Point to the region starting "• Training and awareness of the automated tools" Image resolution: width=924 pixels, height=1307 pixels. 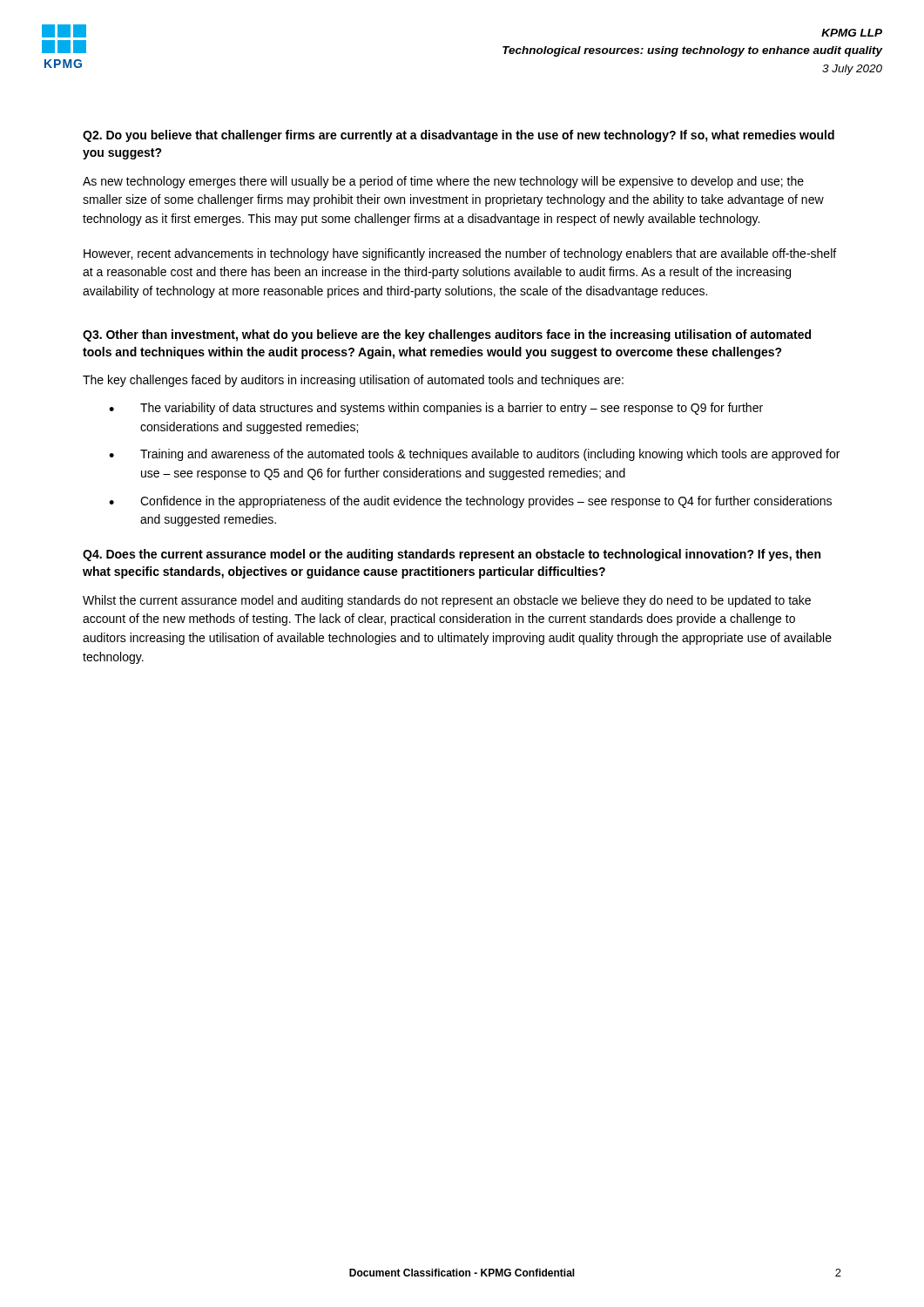click(475, 464)
